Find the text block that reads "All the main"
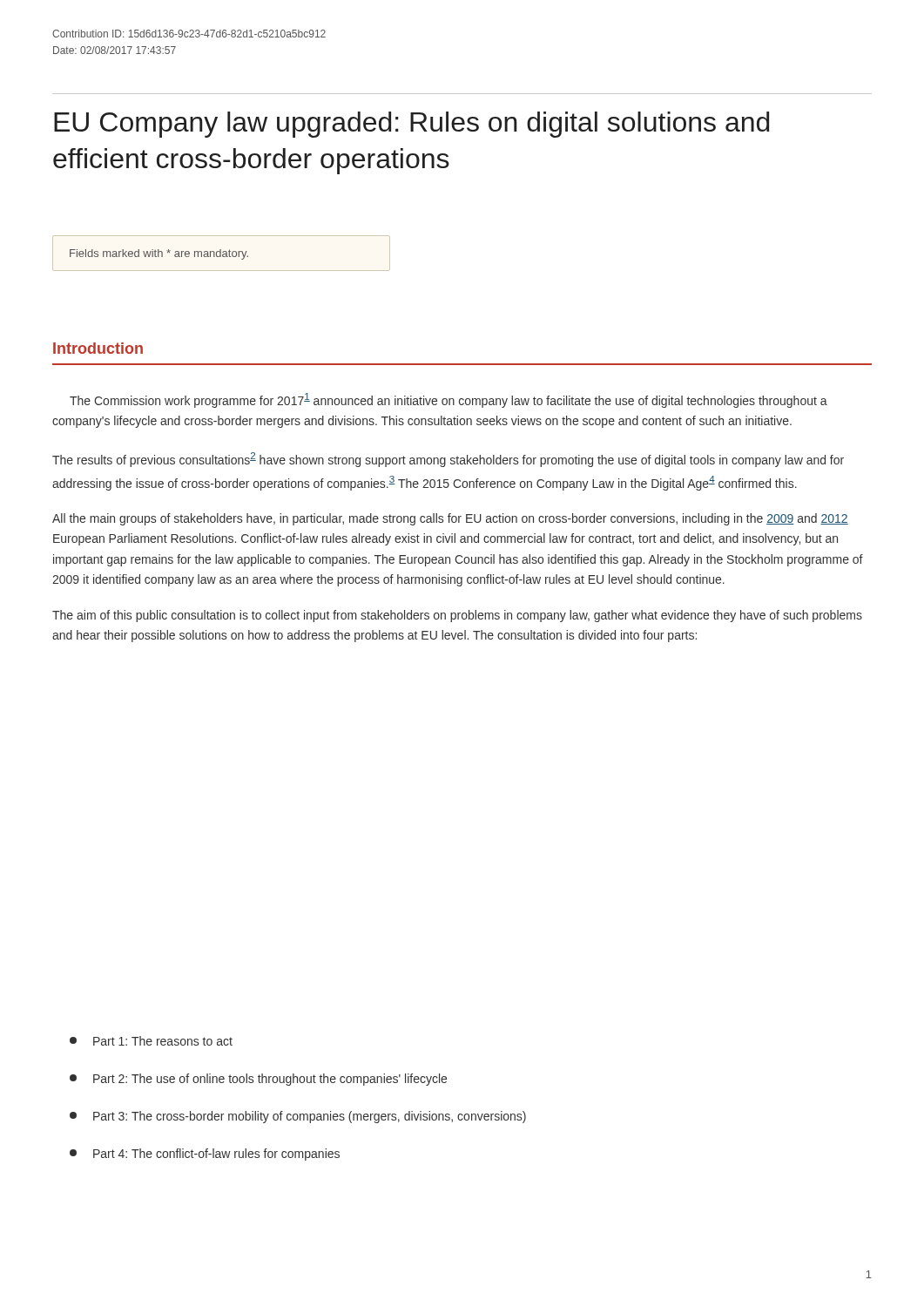 pyautogui.click(x=457, y=549)
